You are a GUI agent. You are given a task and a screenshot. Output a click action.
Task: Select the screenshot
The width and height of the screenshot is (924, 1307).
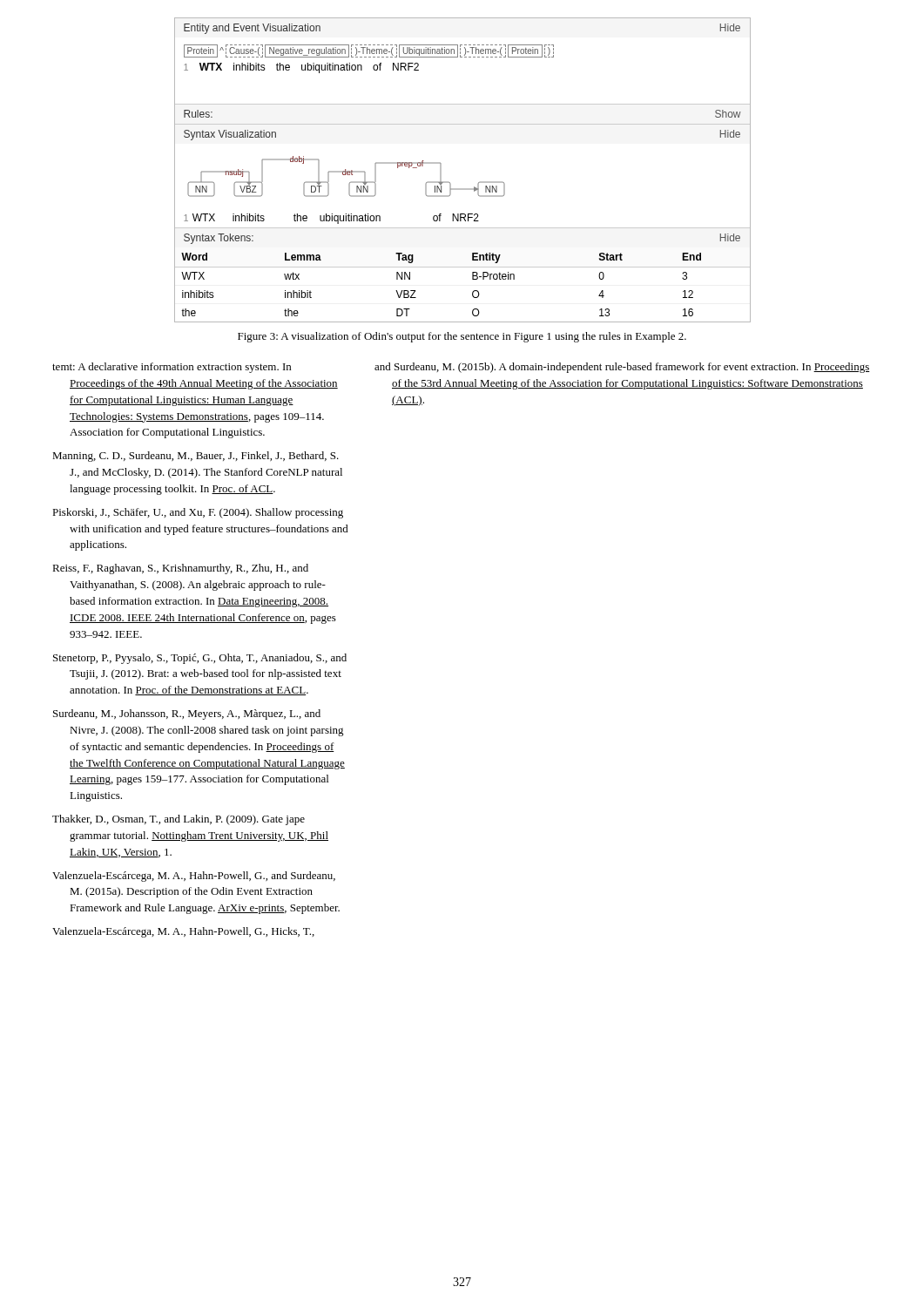[462, 170]
